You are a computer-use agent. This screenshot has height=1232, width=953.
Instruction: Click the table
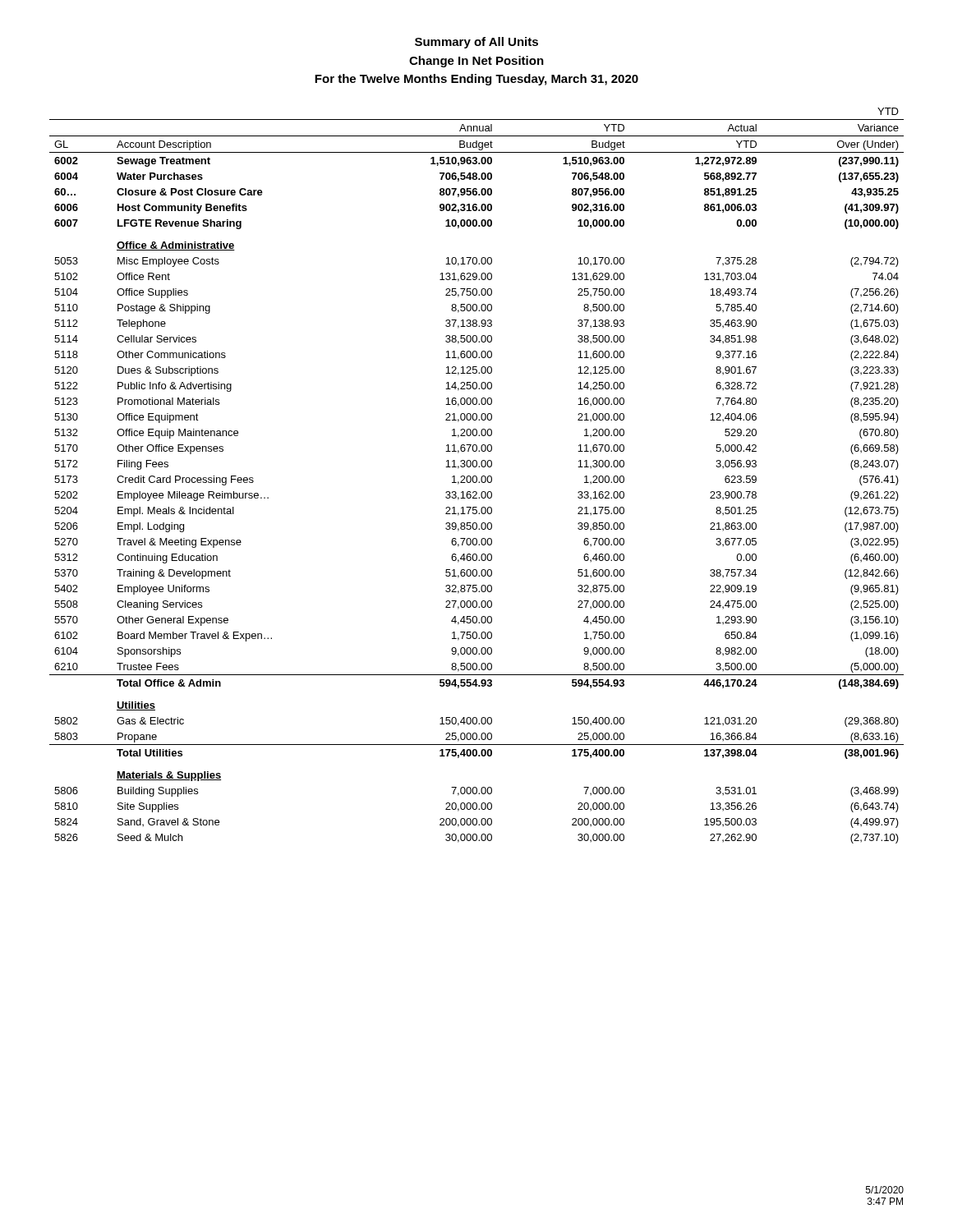[x=476, y=474]
